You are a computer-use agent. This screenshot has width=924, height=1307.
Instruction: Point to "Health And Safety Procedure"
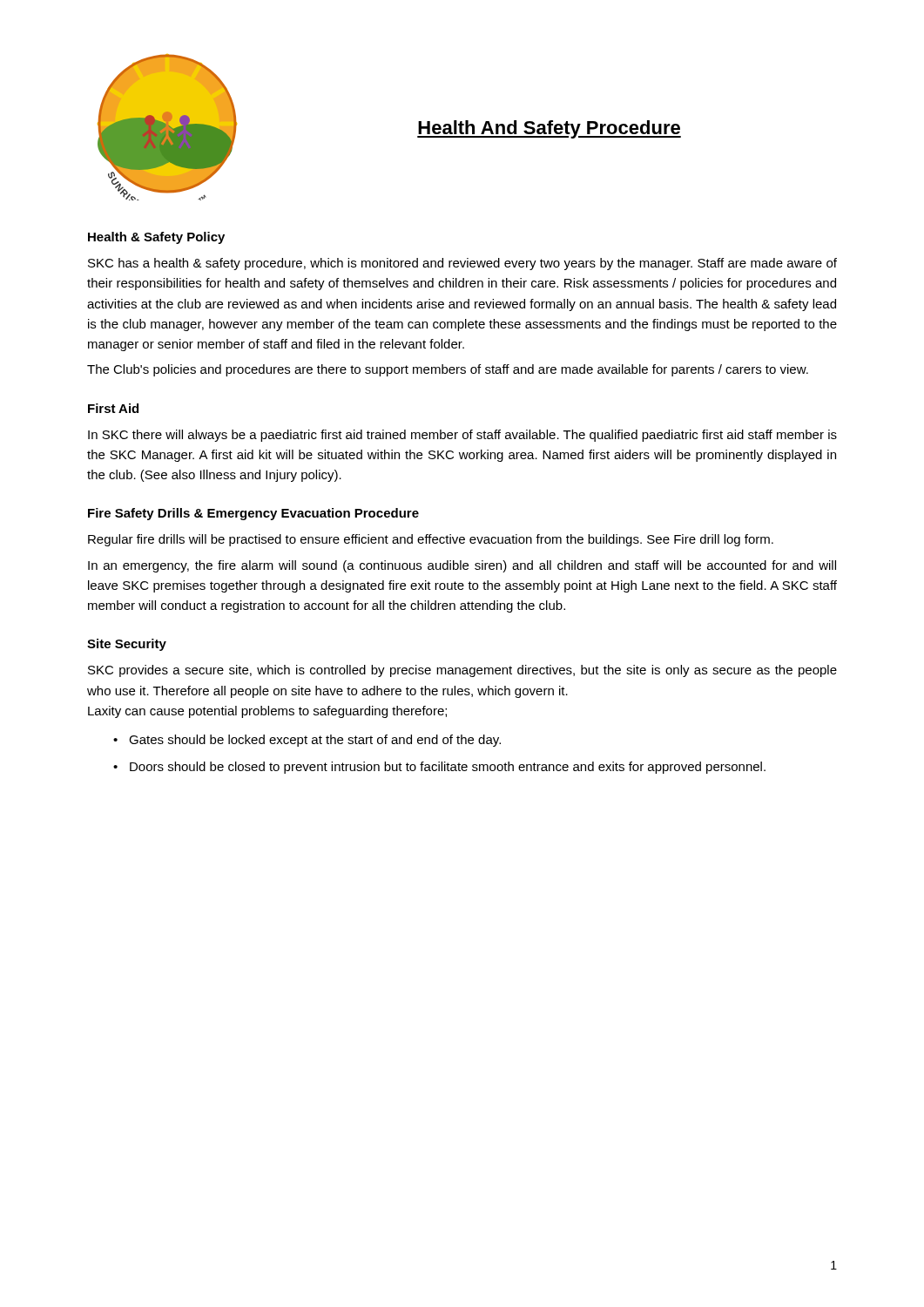click(549, 127)
